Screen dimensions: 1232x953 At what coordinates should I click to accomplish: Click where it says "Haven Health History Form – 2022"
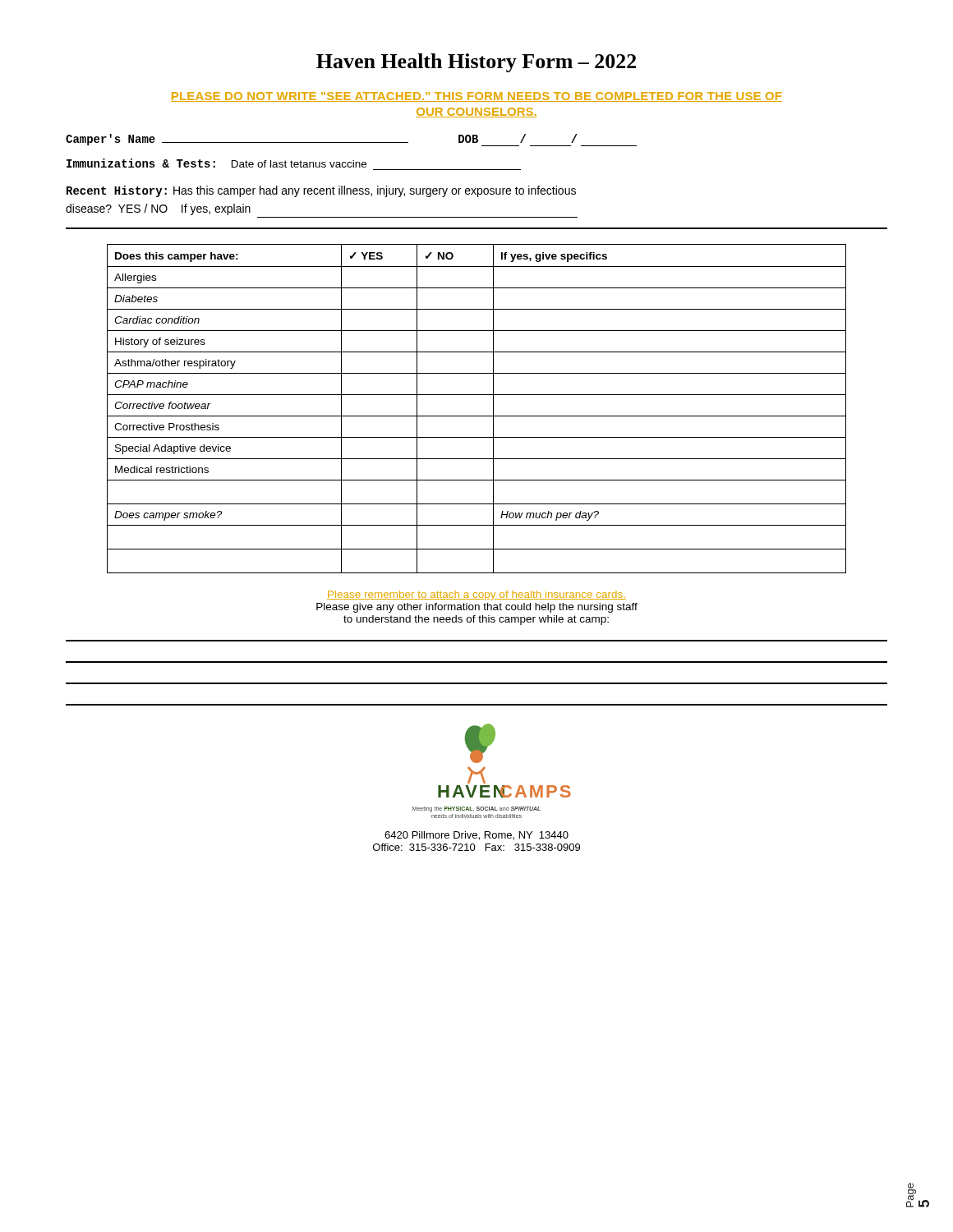click(x=476, y=61)
